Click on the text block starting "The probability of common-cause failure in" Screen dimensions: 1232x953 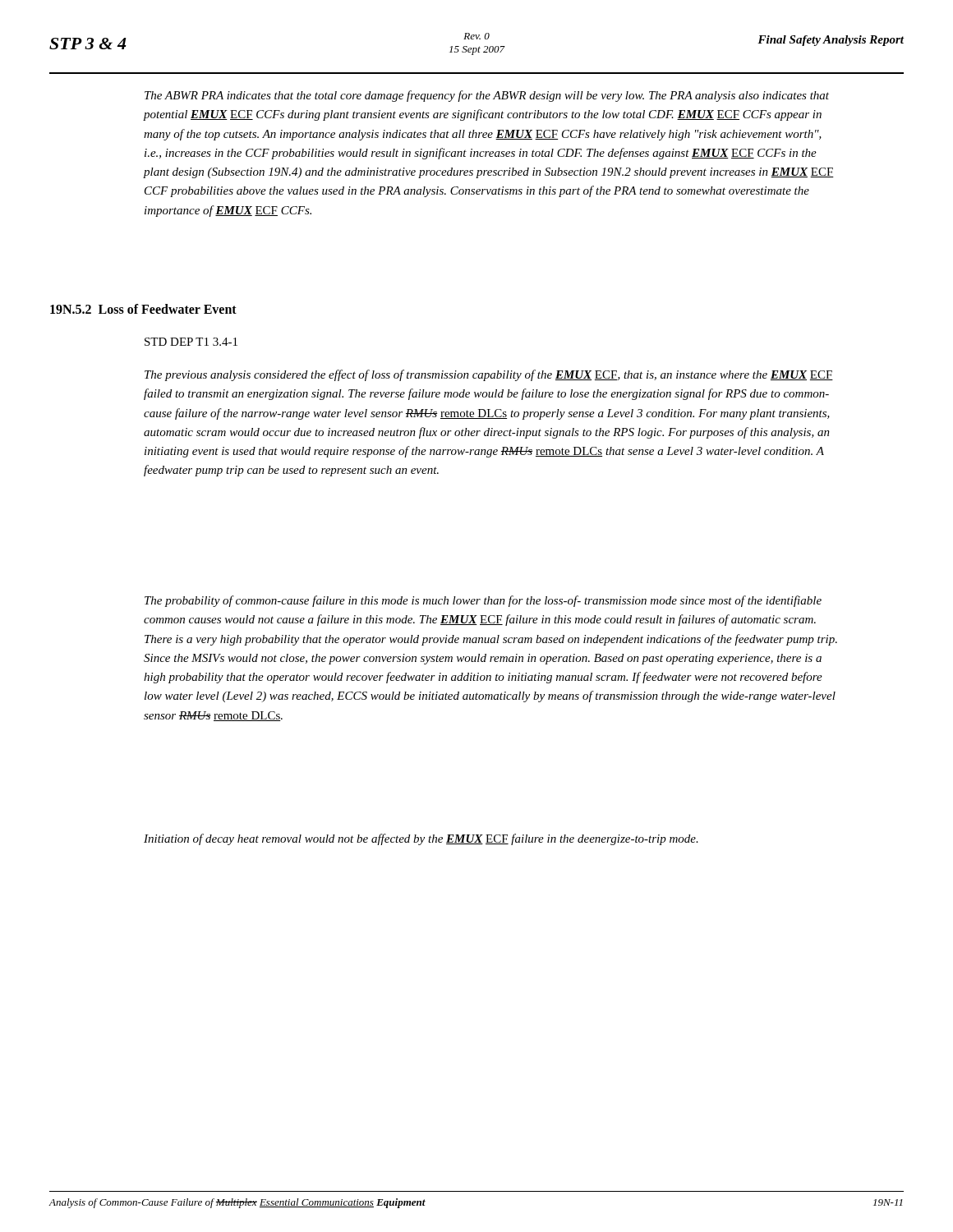[491, 658]
